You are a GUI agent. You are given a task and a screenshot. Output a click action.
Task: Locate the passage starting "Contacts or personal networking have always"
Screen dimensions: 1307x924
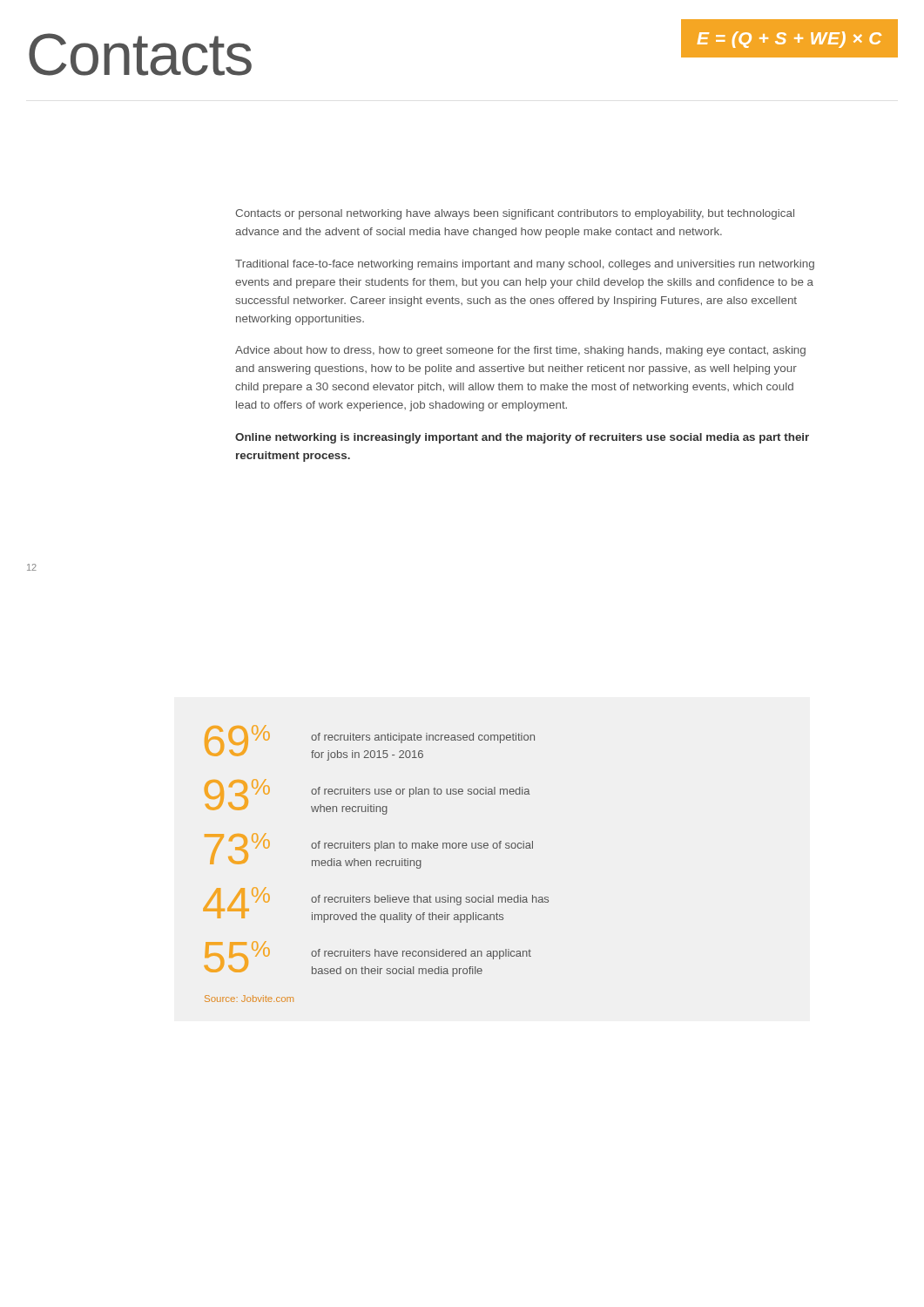515,222
